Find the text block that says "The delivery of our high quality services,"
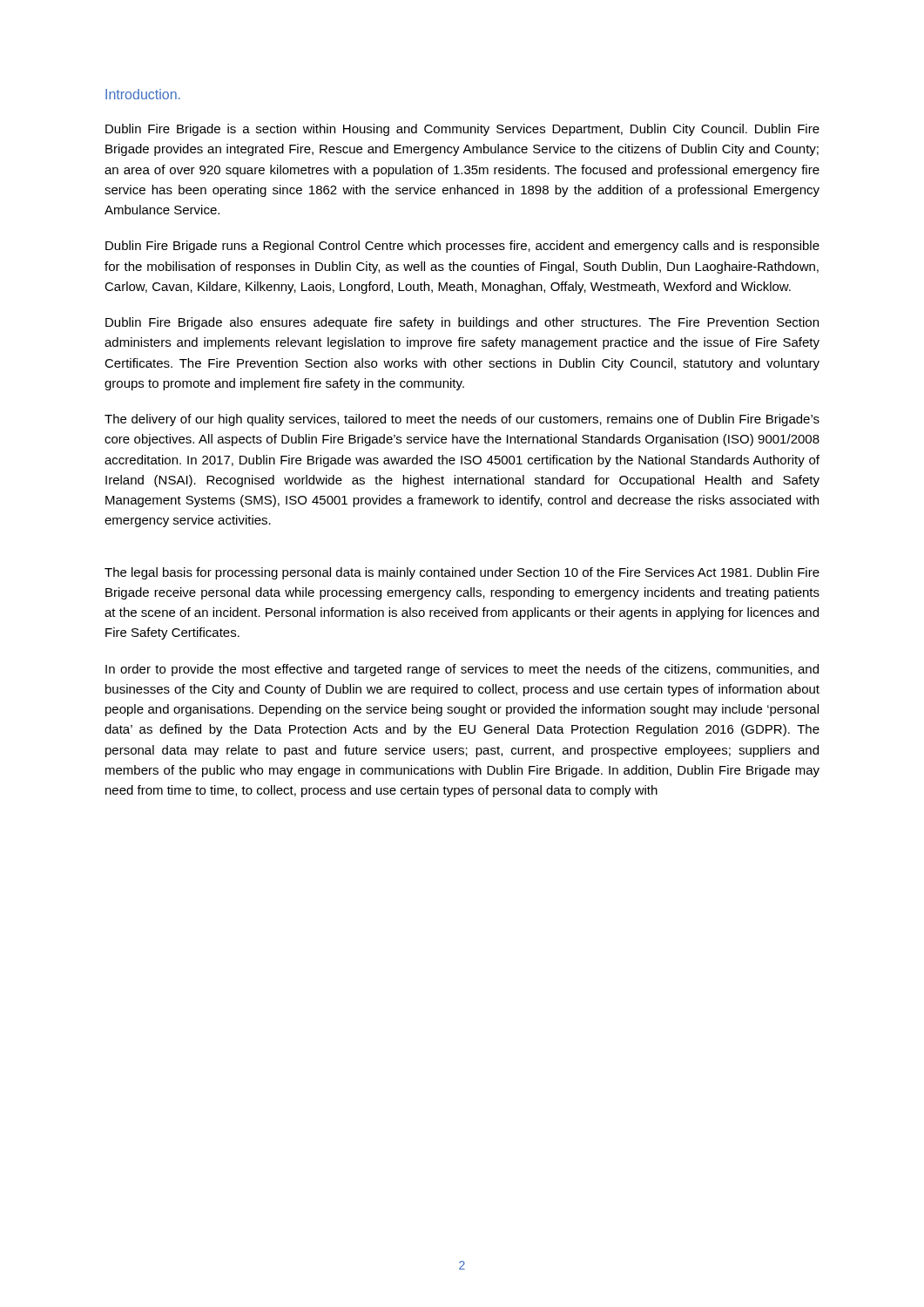 [462, 469]
